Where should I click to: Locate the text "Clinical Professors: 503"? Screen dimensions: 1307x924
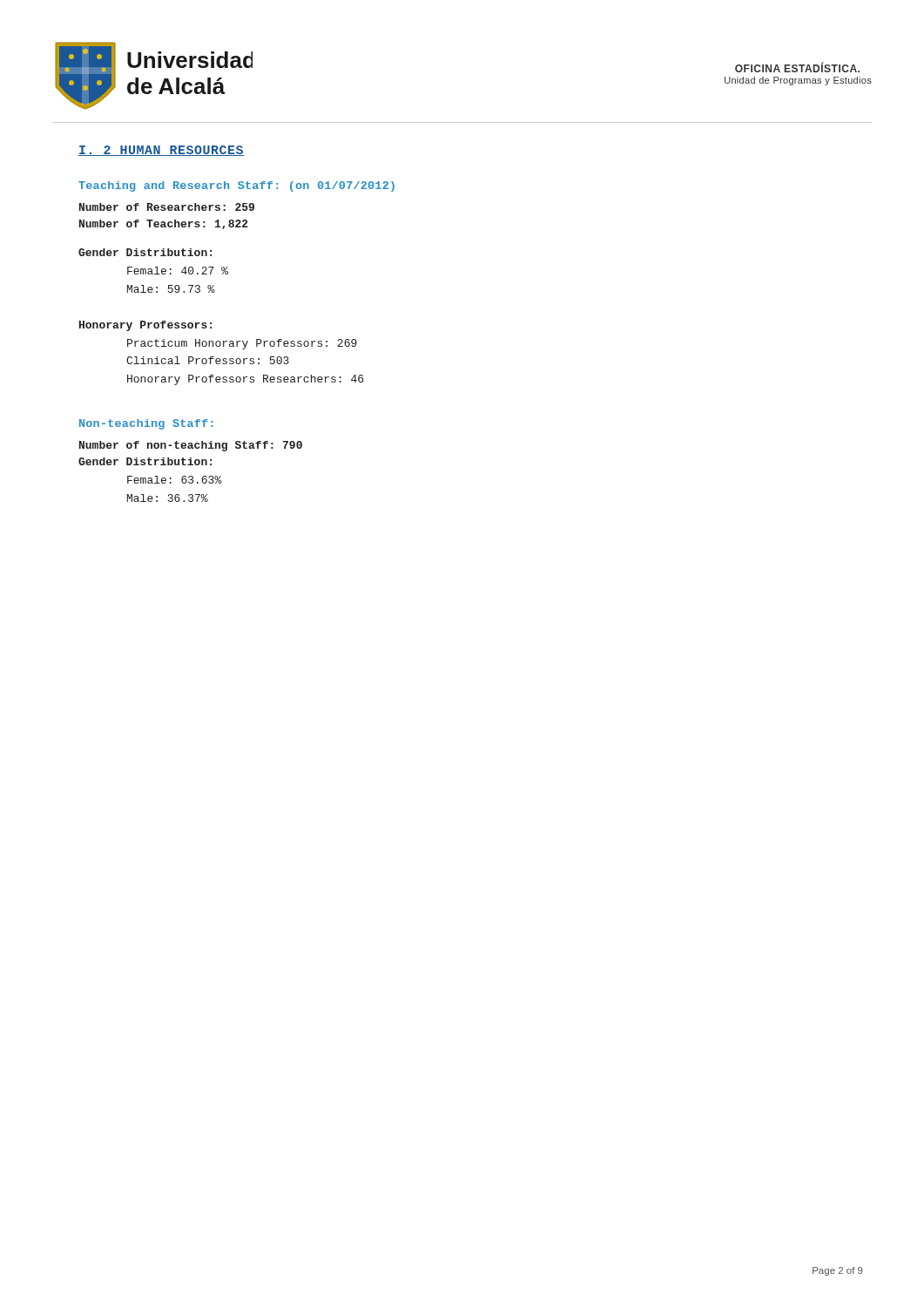click(x=208, y=362)
